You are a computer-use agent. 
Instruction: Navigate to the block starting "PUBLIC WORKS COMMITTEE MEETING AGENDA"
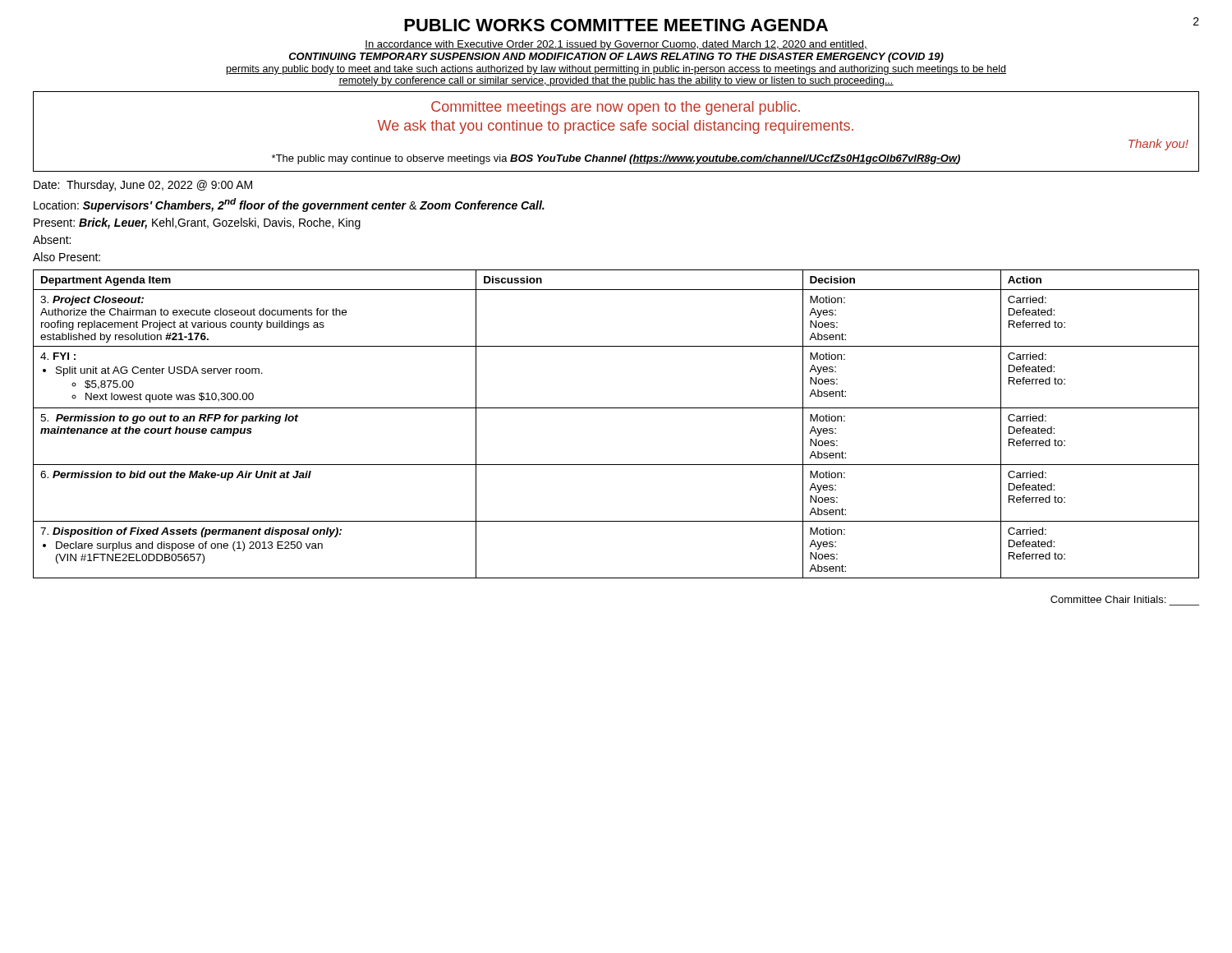point(616,25)
